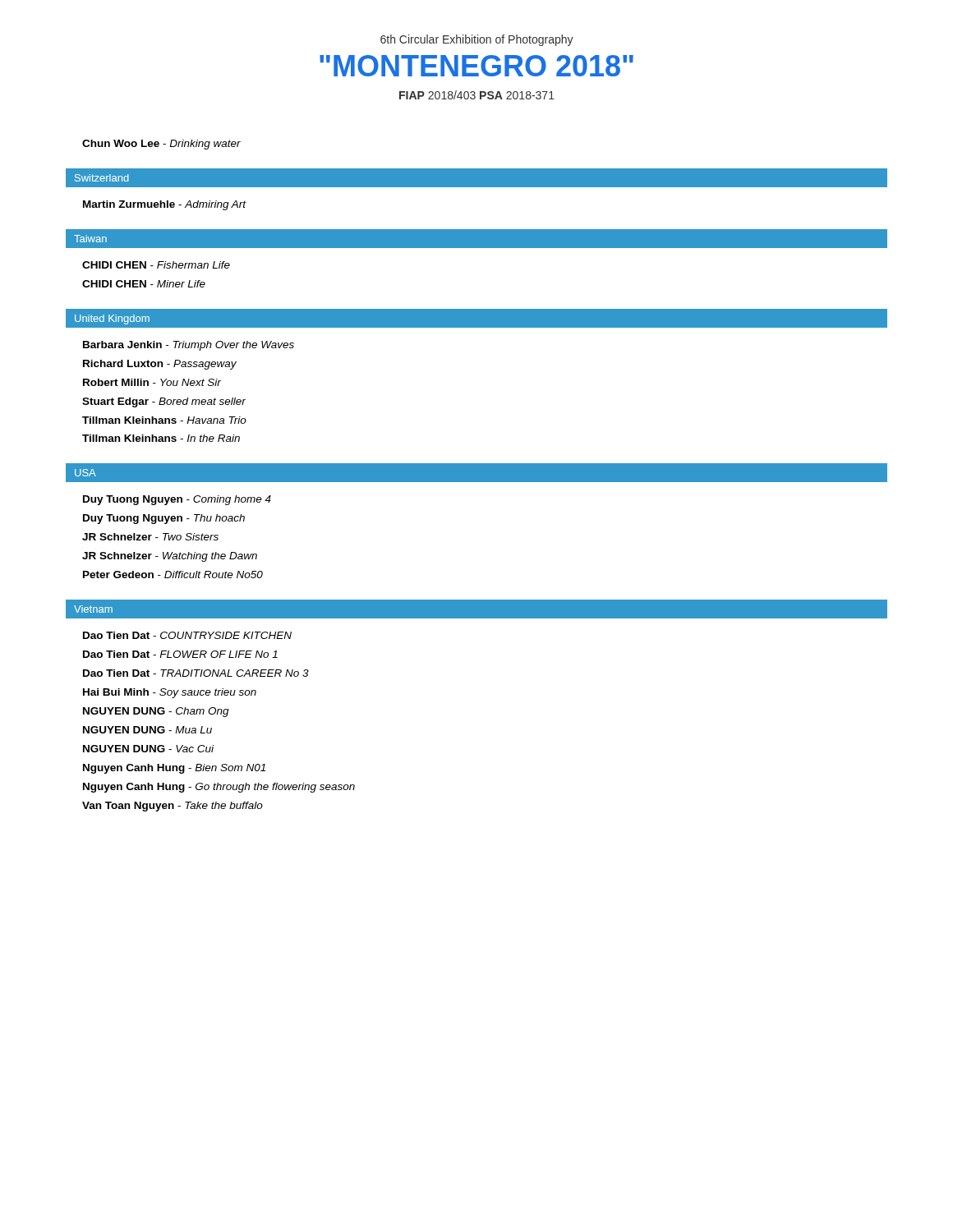Click on the list item that says "CHIDI CHEN - Miner Life"
Viewport: 953px width, 1232px height.
pos(144,284)
